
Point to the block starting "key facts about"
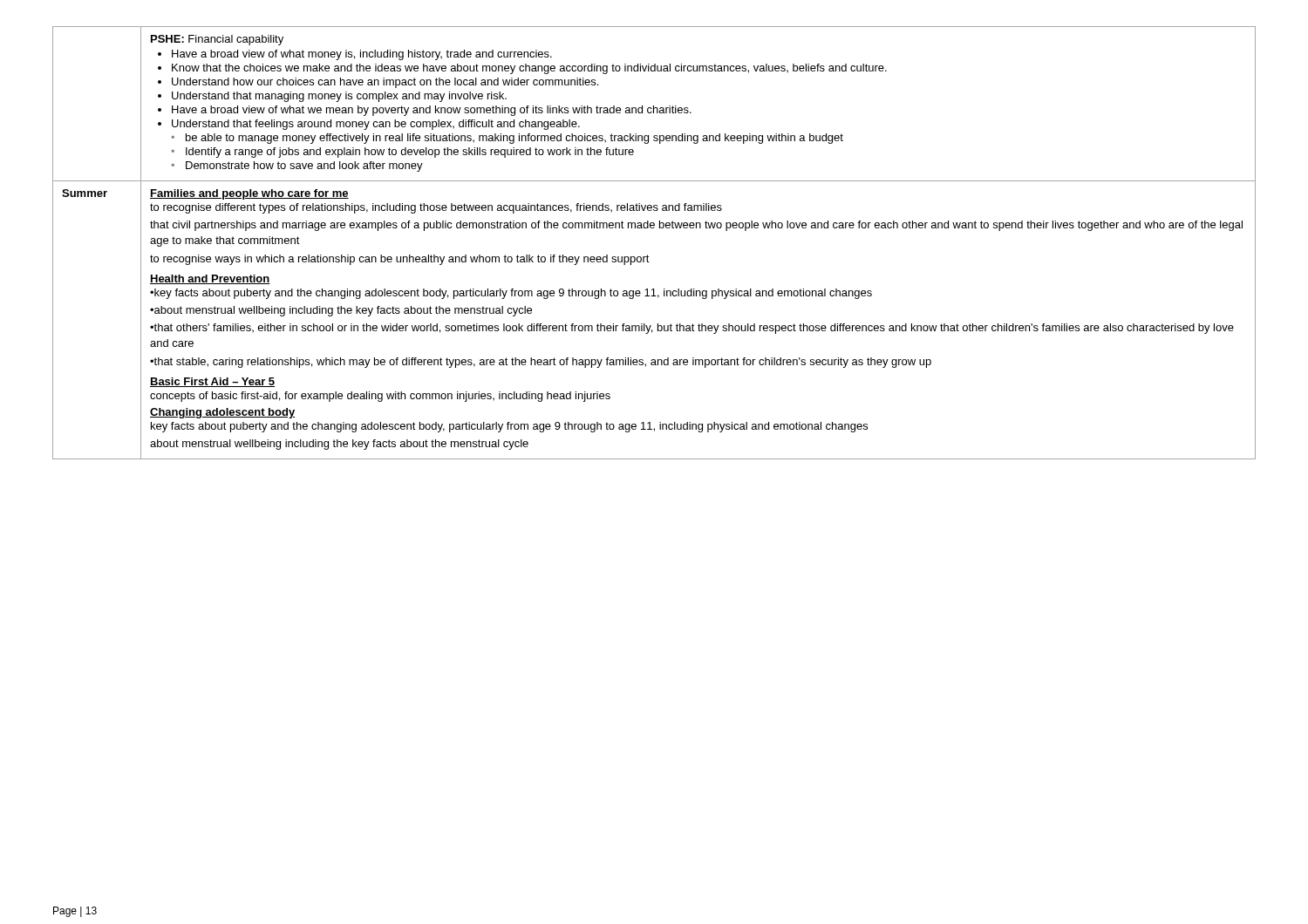pos(509,426)
